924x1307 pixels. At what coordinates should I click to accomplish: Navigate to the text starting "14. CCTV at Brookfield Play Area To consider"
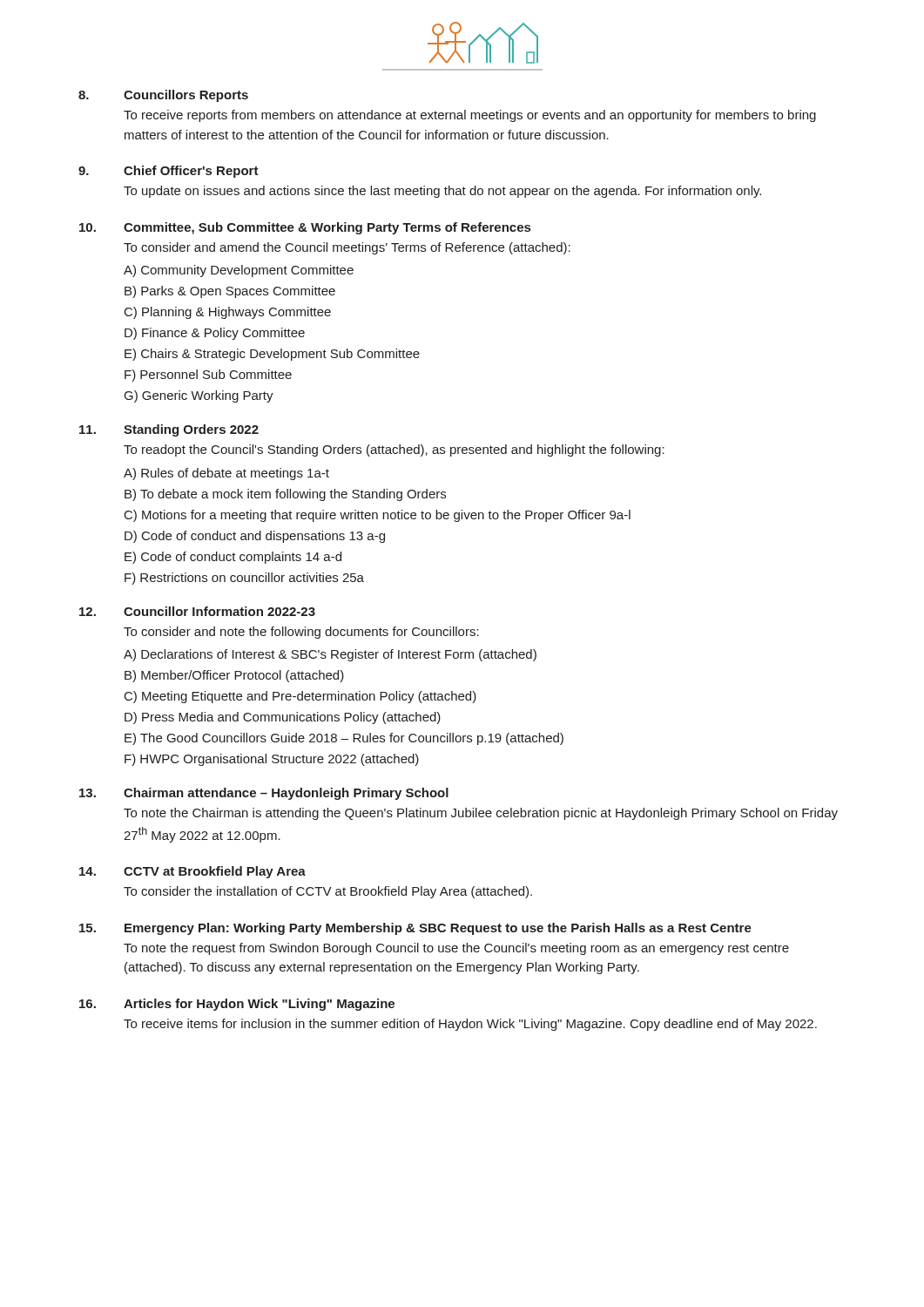pyautogui.click(x=462, y=884)
